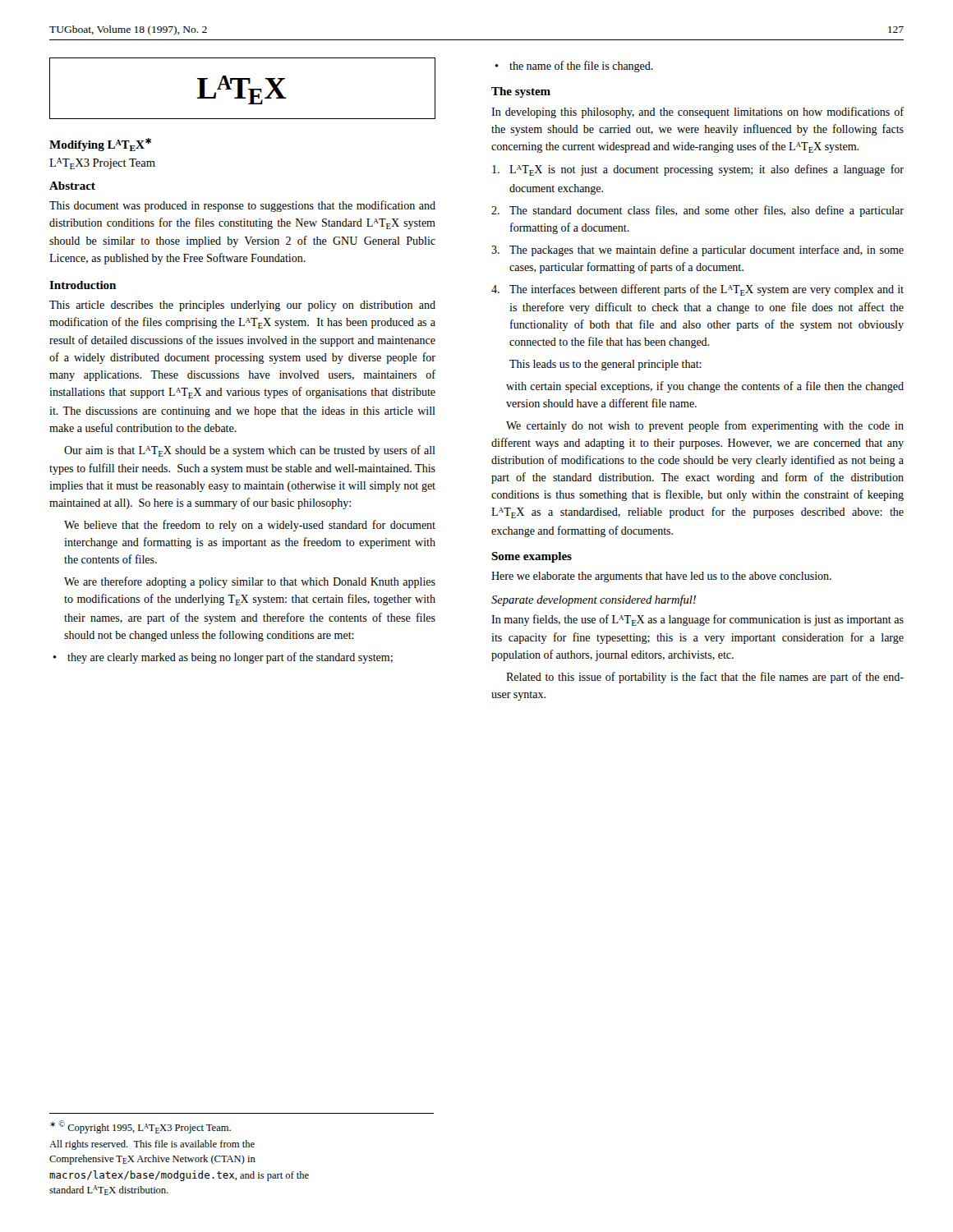Image resolution: width=953 pixels, height=1232 pixels.
Task: Select the passage starting "with certain special exceptions, if you change"
Action: 705,395
